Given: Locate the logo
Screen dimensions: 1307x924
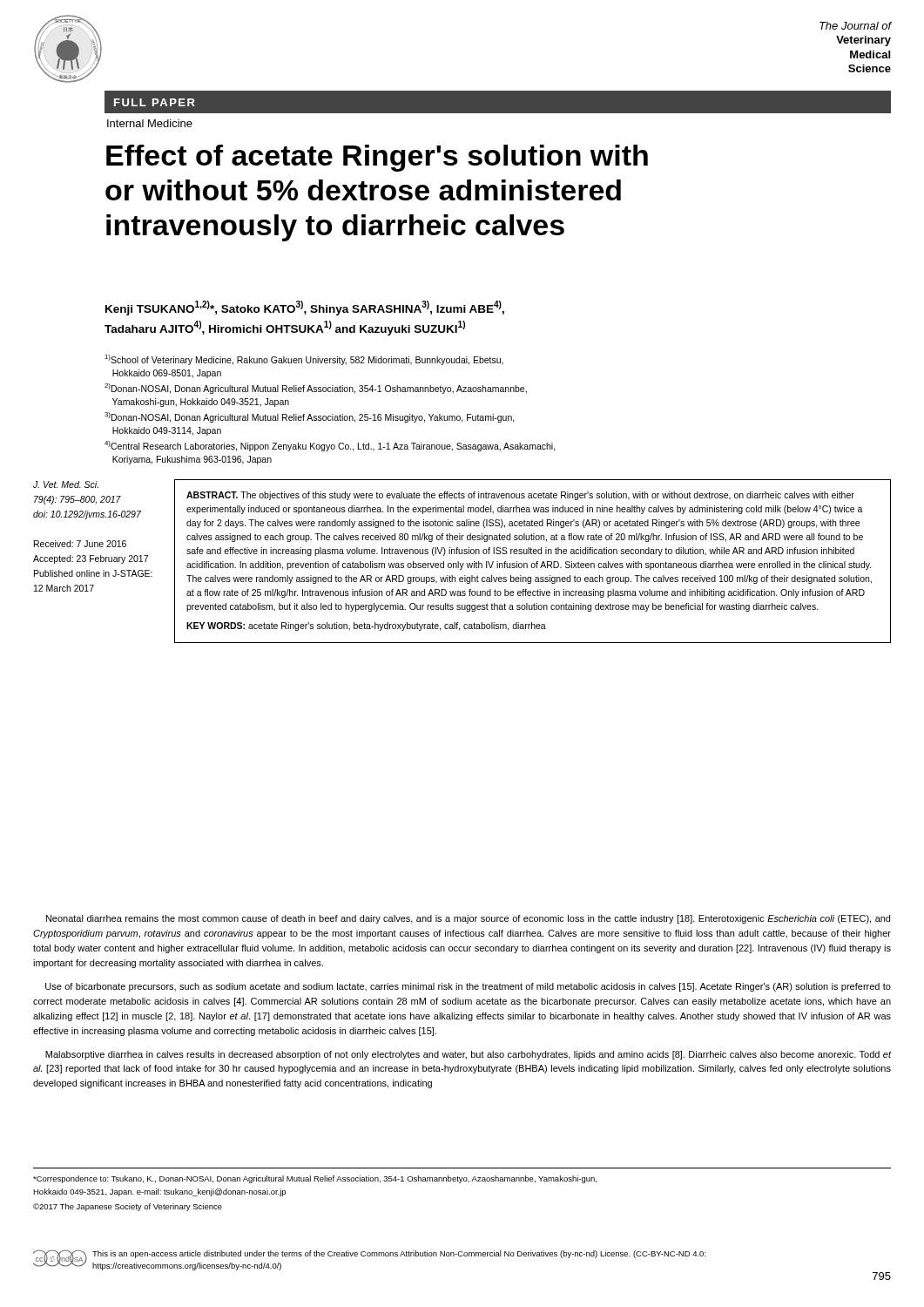Looking at the screenshot, I should coord(68,49).
